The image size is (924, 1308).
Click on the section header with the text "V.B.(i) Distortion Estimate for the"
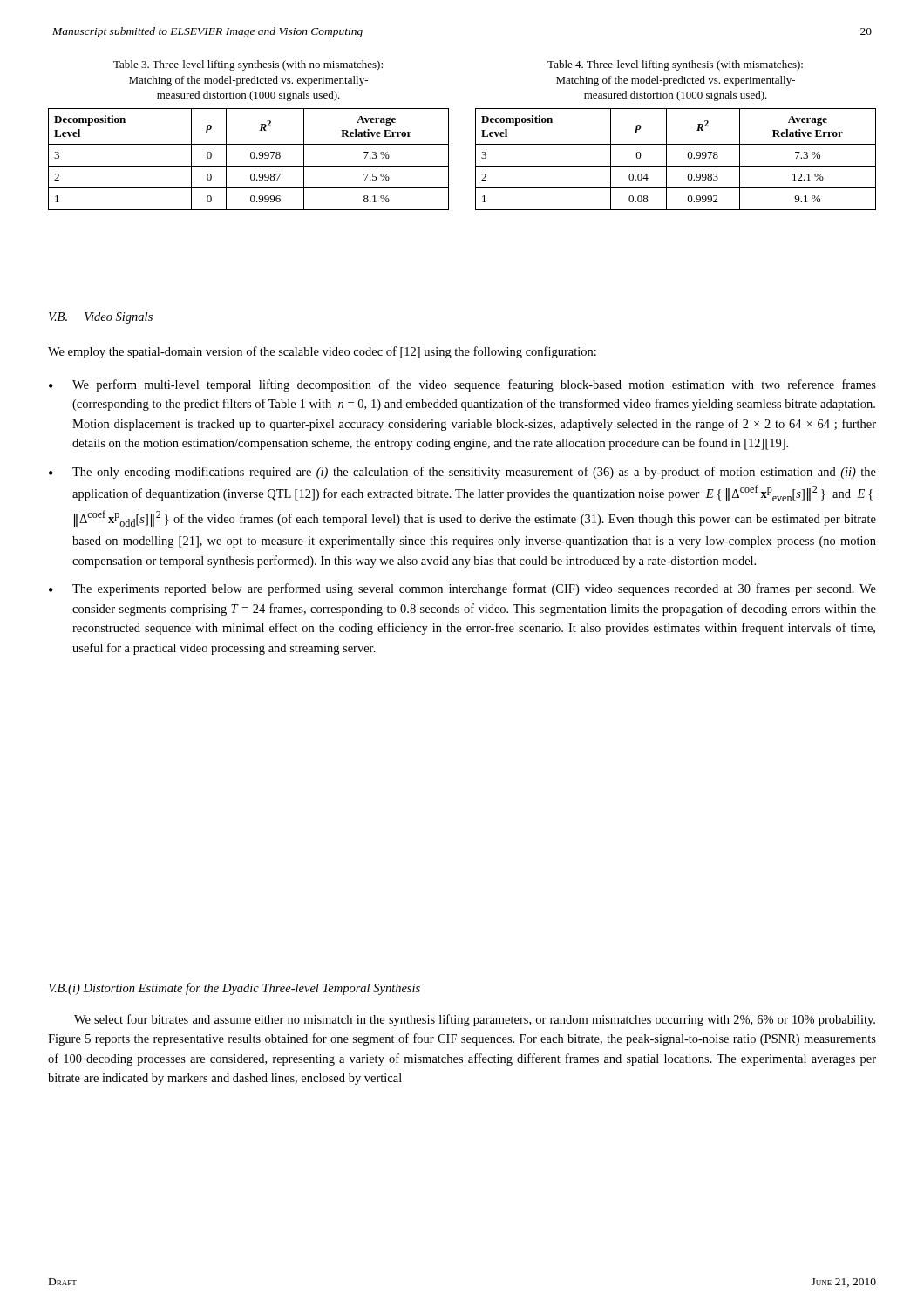tap(234, 988)
